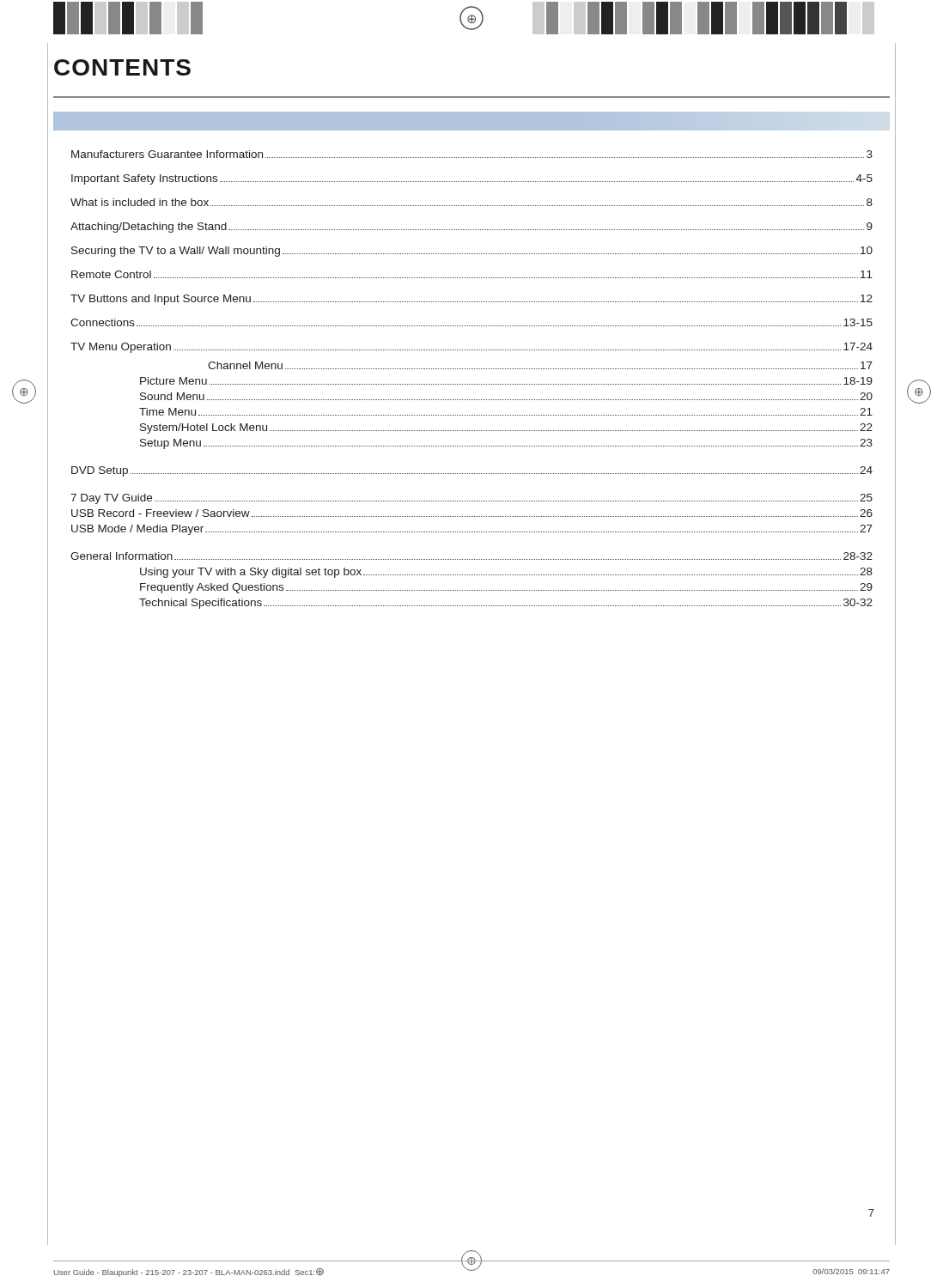Click on the list item that reads "Picture Menu 18-19"

coord(472,381)
